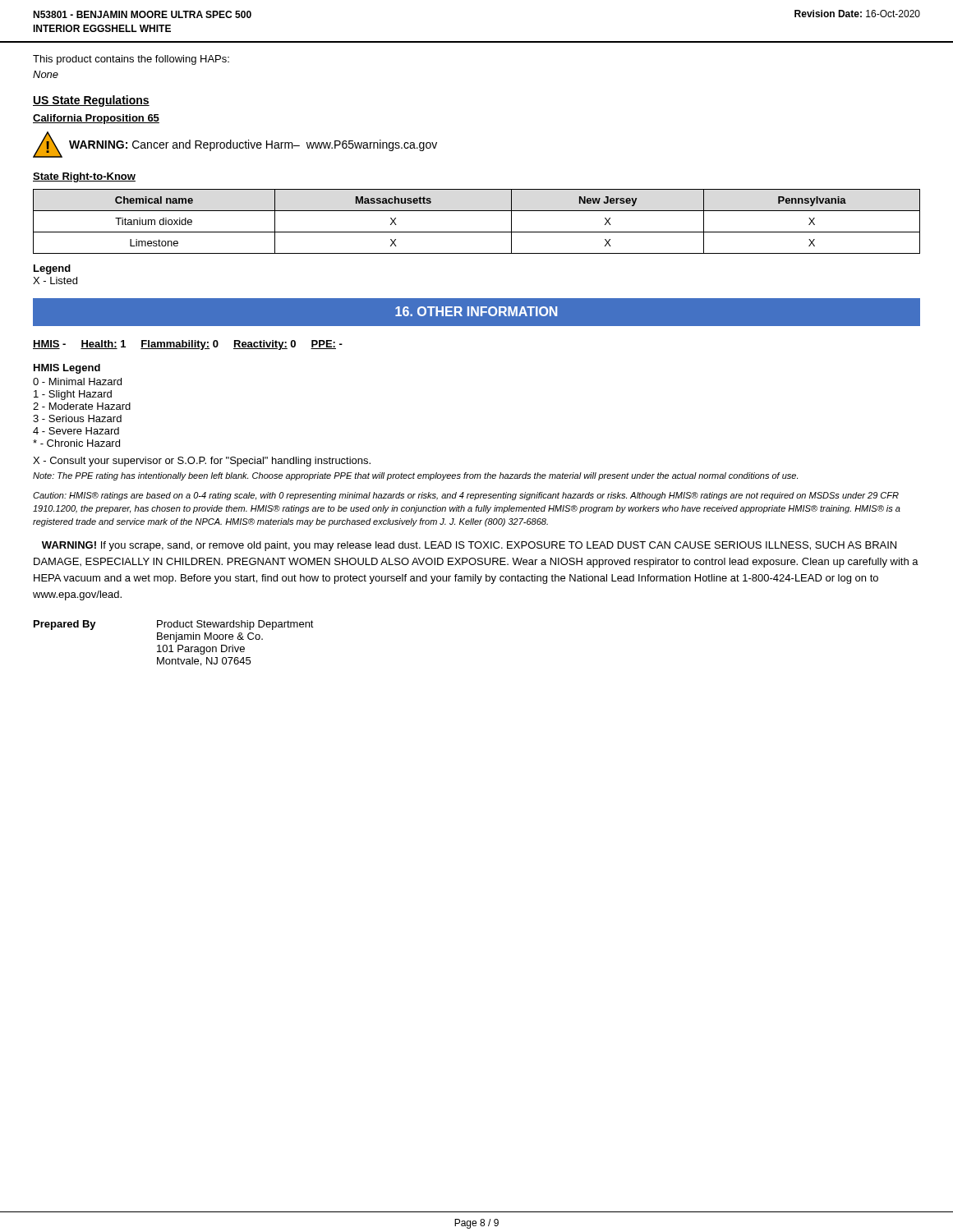Locate the passage starting "- Chronic Hazard"
Image resolution: width=953 pixels, height=1232 pixels.
[x=77, y=443]
